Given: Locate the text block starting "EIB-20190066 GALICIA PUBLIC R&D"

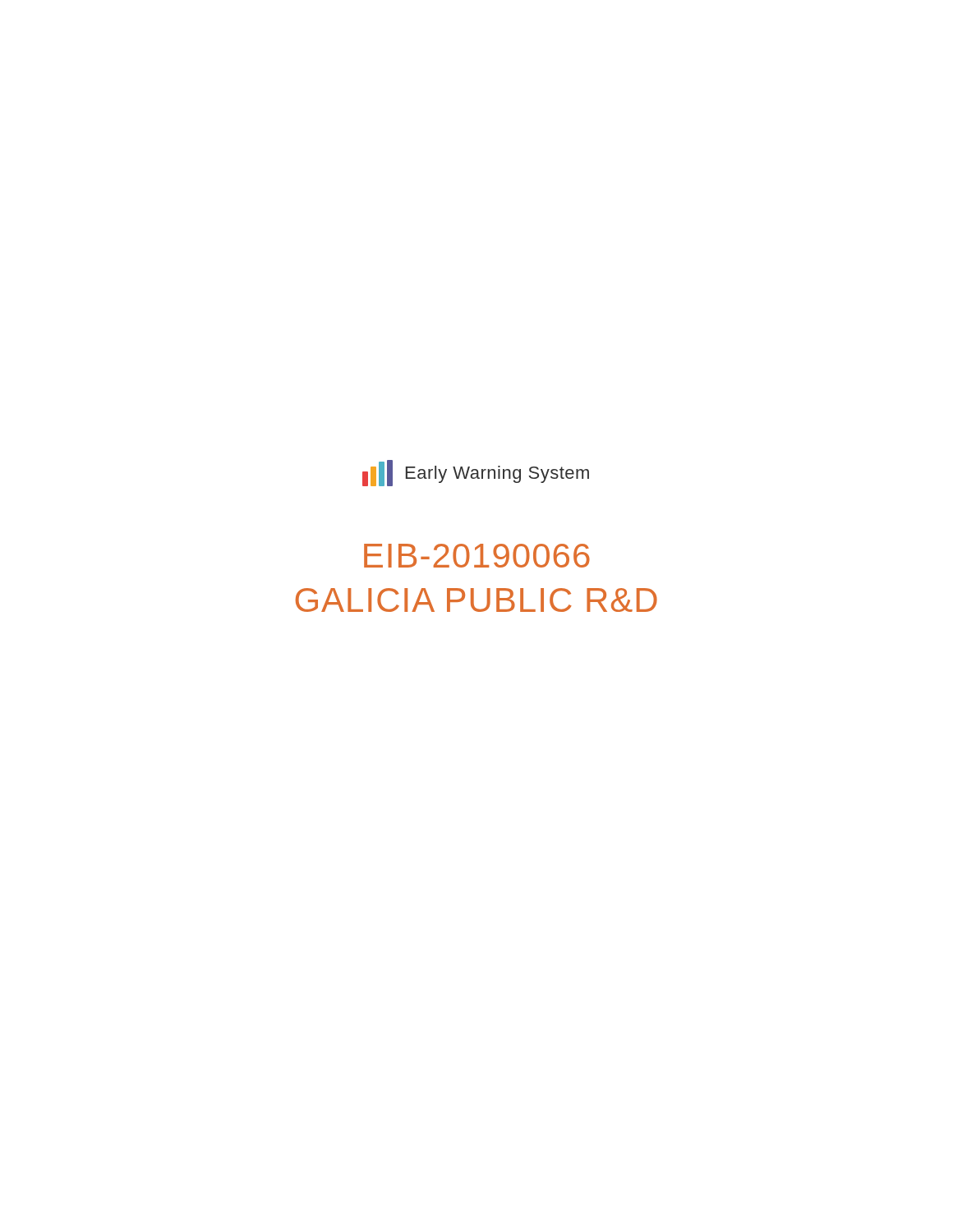Looking at the screenshot, I should [476, 579].
